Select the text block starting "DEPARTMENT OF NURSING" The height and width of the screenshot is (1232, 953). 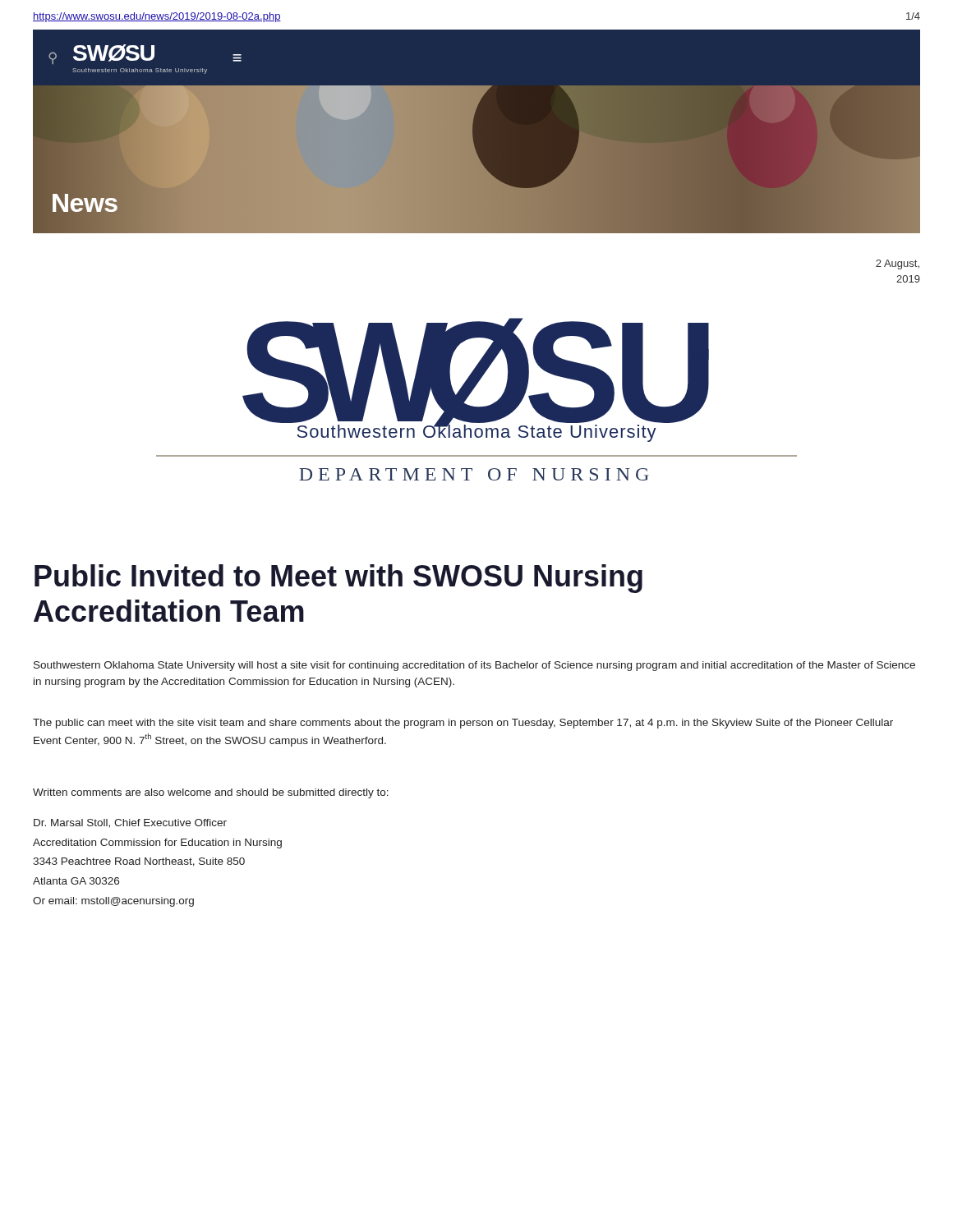[476, 474]
